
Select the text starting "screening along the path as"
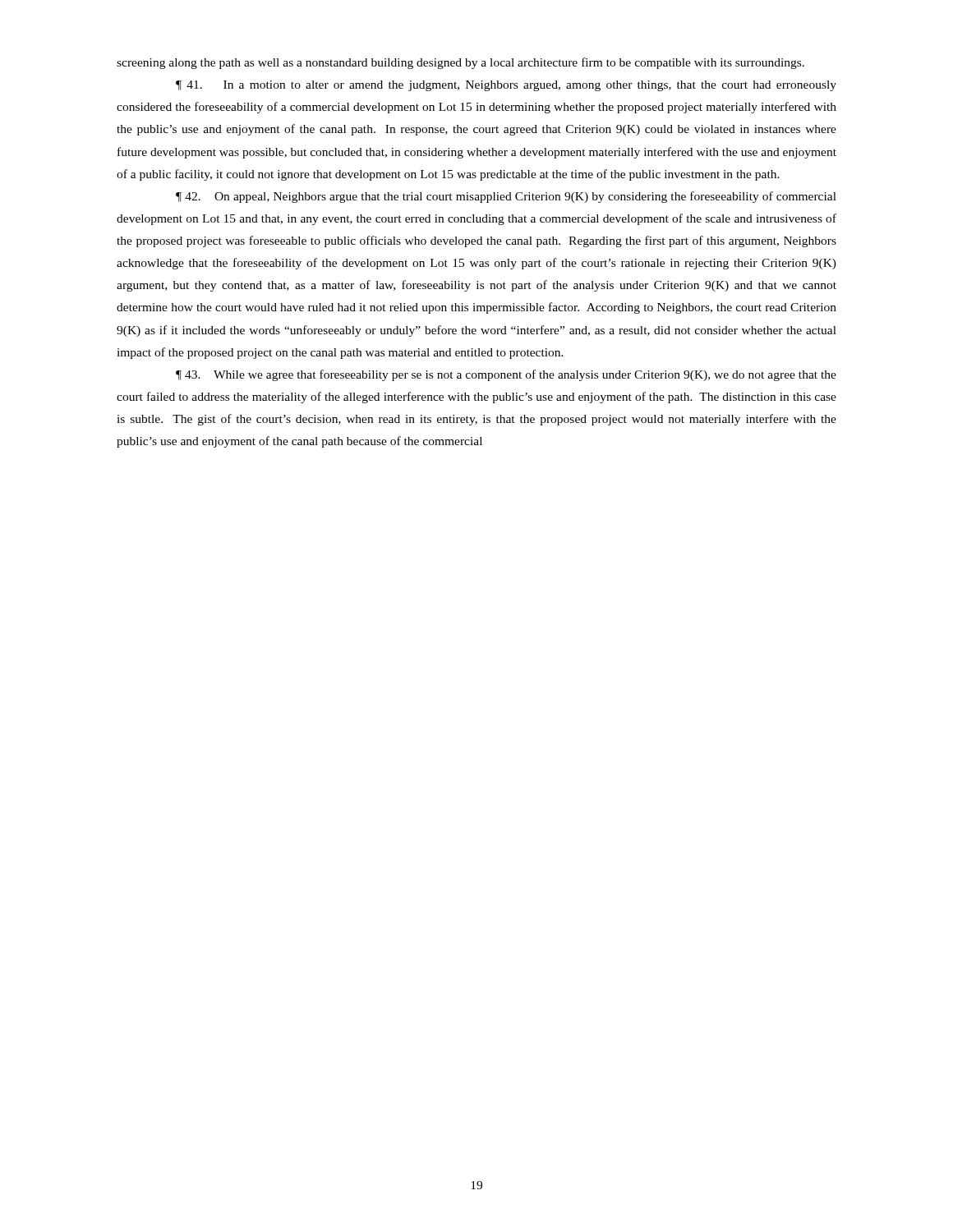(476, 62)
